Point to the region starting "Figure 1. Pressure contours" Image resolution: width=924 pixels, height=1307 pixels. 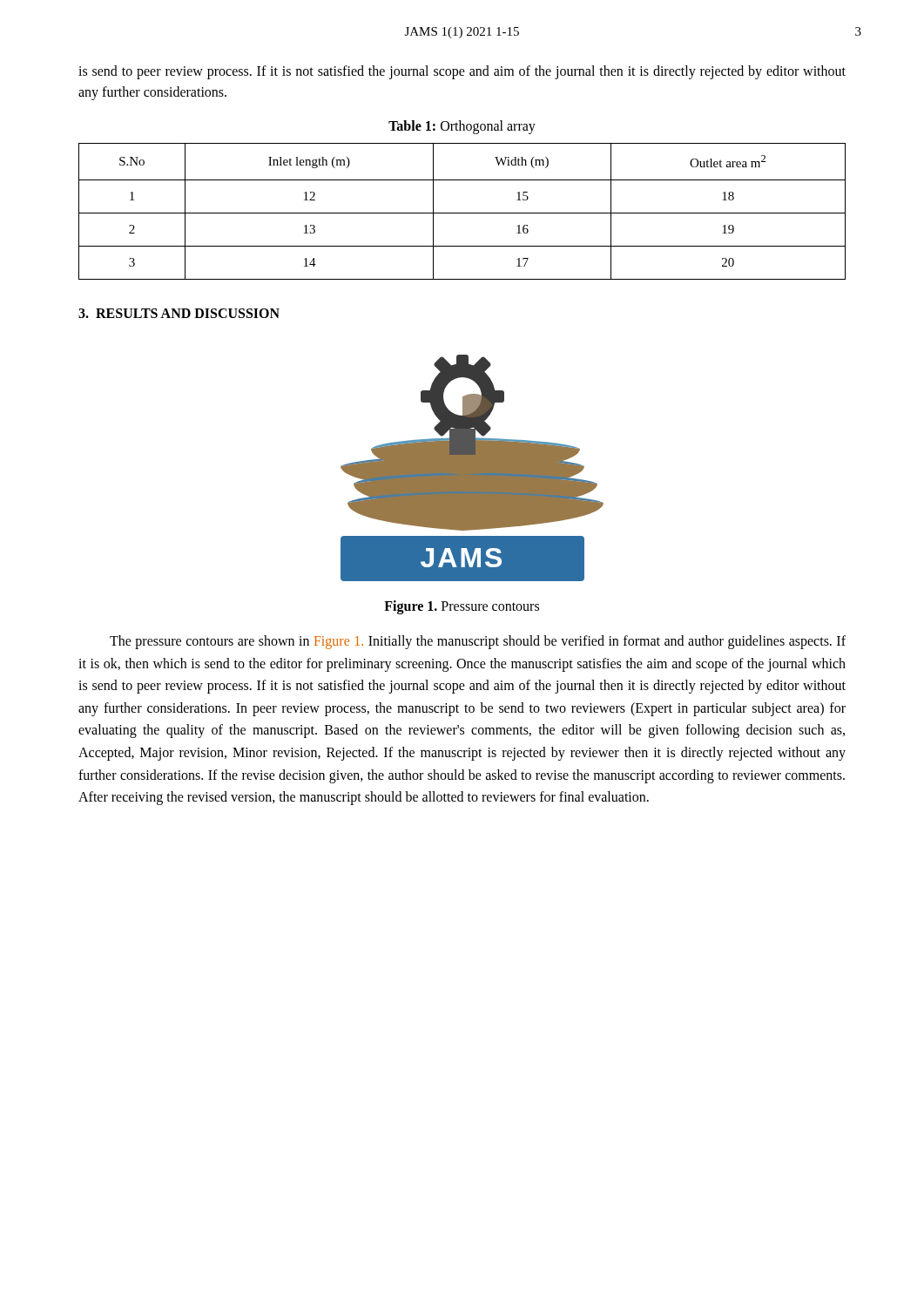(x=462, y=606)
